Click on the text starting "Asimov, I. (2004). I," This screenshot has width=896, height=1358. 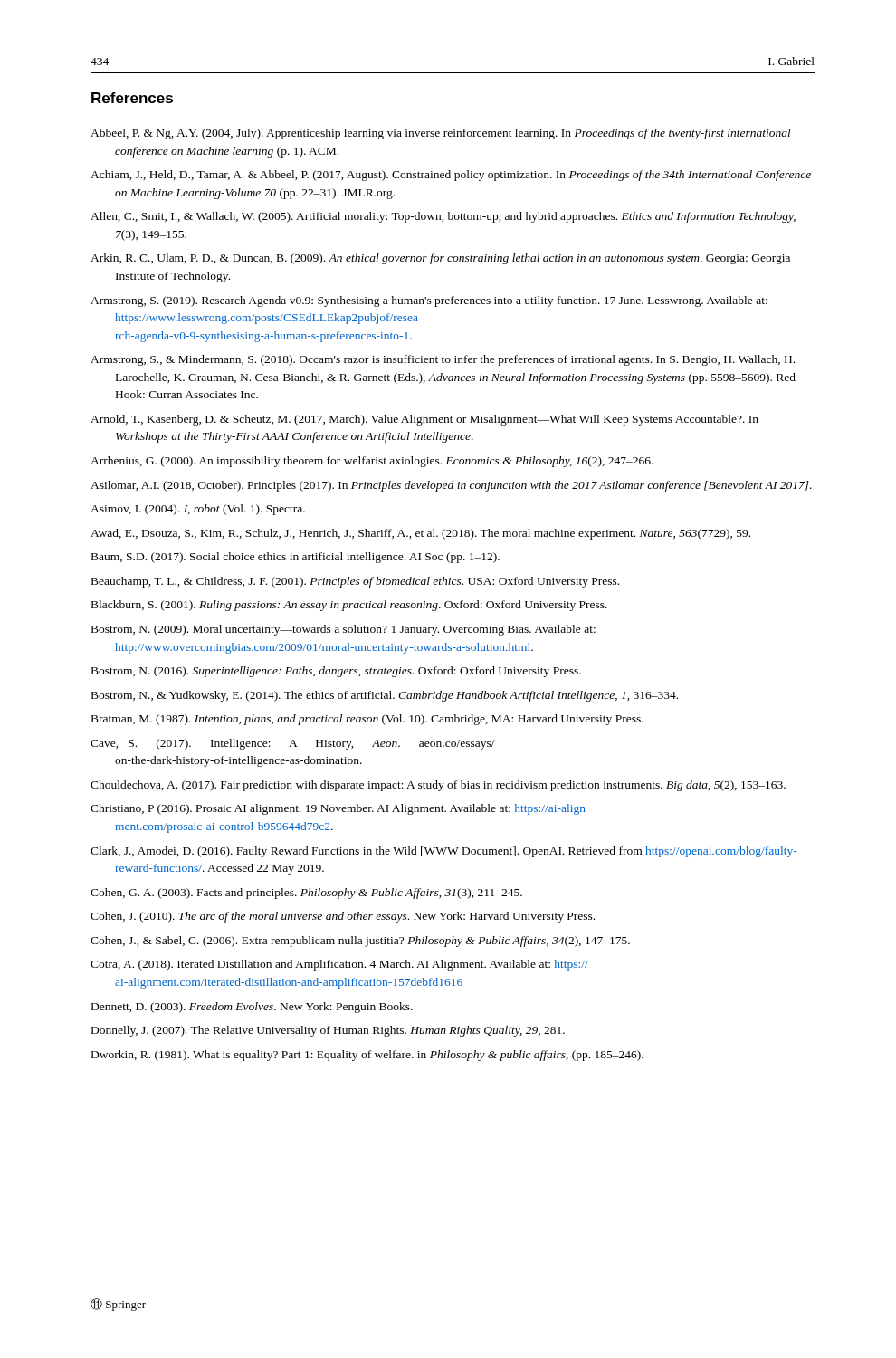pos(198,508)
